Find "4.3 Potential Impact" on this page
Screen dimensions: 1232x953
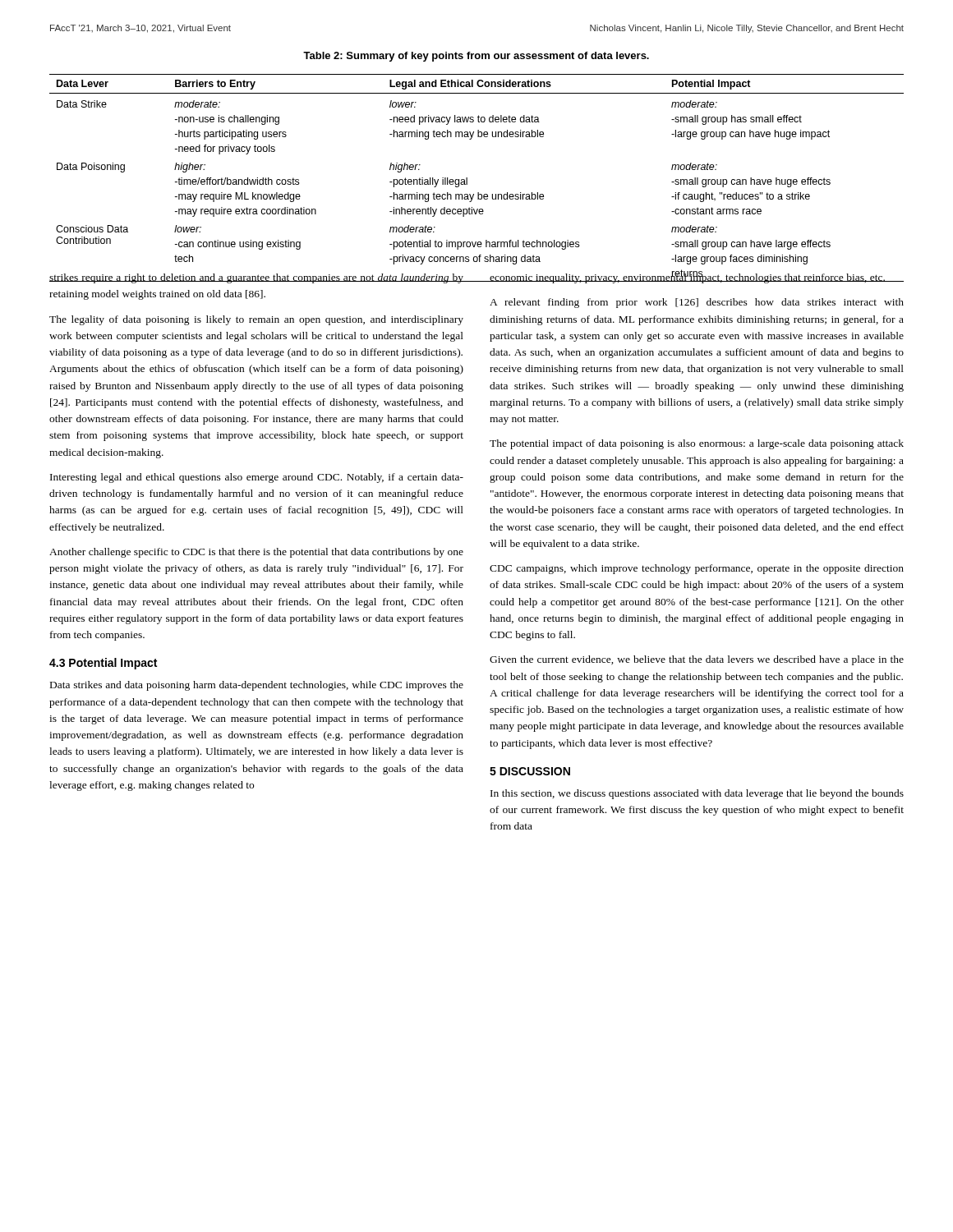(103, 663)
